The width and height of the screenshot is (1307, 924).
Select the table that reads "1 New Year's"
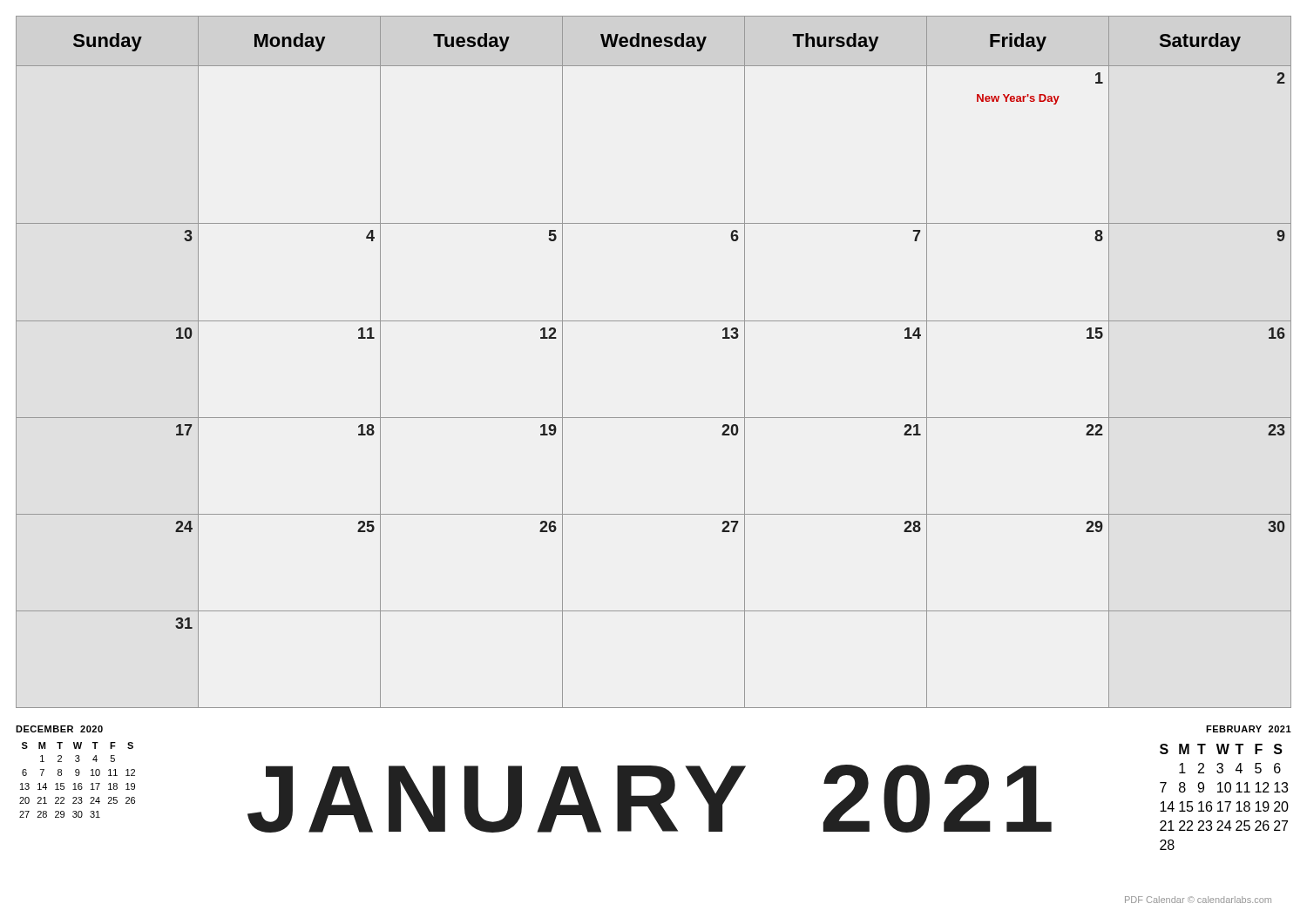[654, 362]
